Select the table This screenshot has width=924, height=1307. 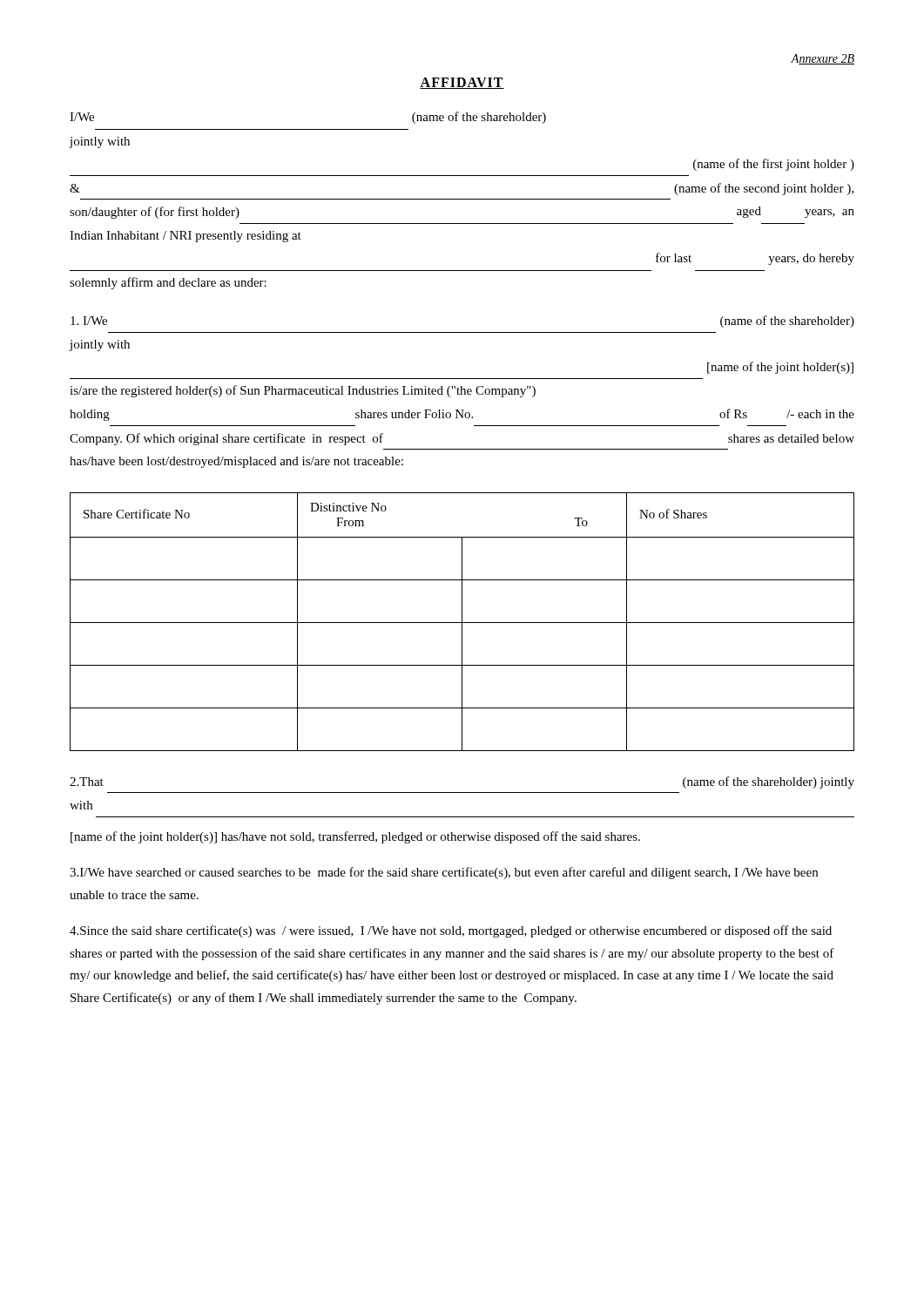tap(462, 621)
